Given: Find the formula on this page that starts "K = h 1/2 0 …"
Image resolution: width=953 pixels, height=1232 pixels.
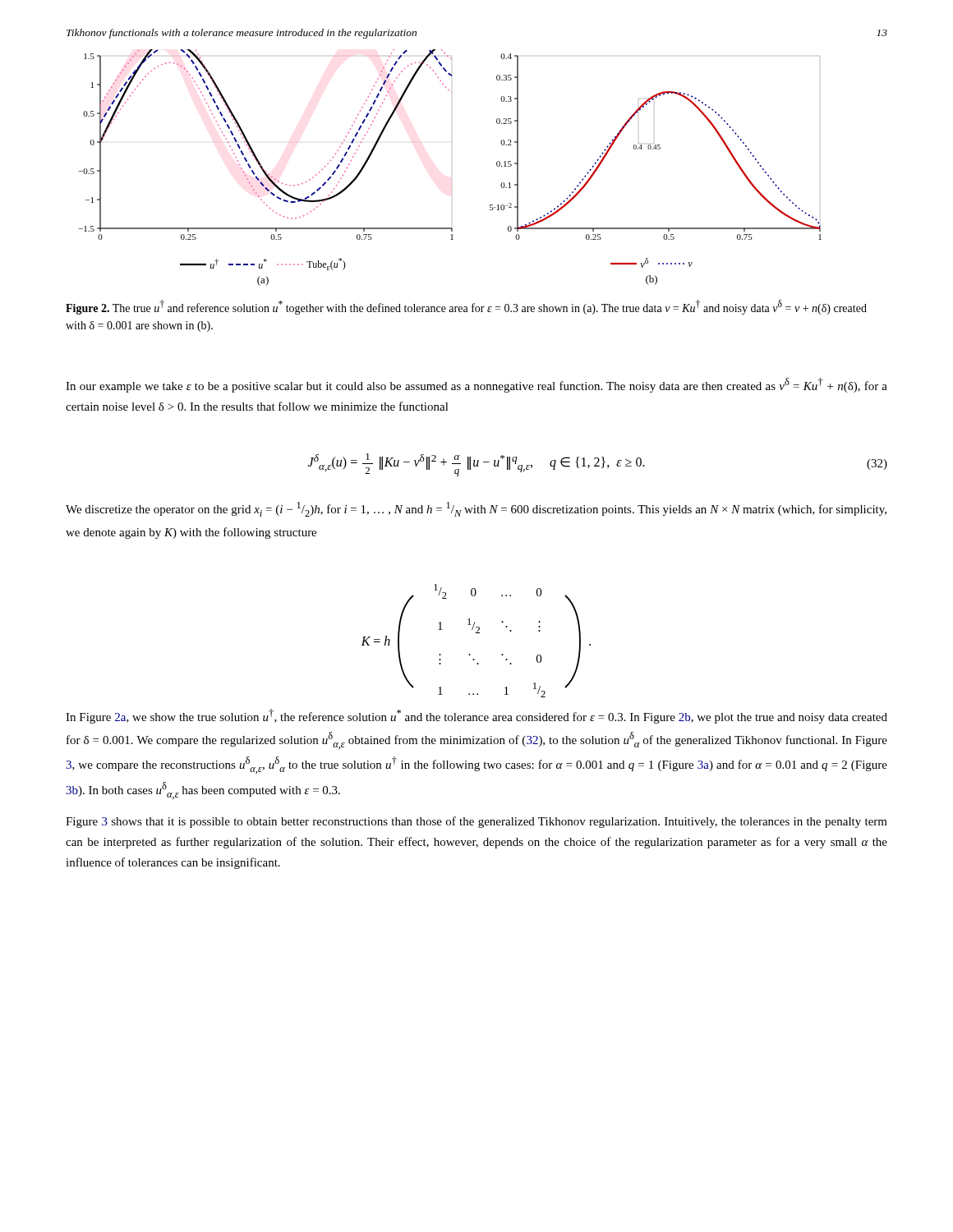Looking at the screenshot, I should point(476,641).
